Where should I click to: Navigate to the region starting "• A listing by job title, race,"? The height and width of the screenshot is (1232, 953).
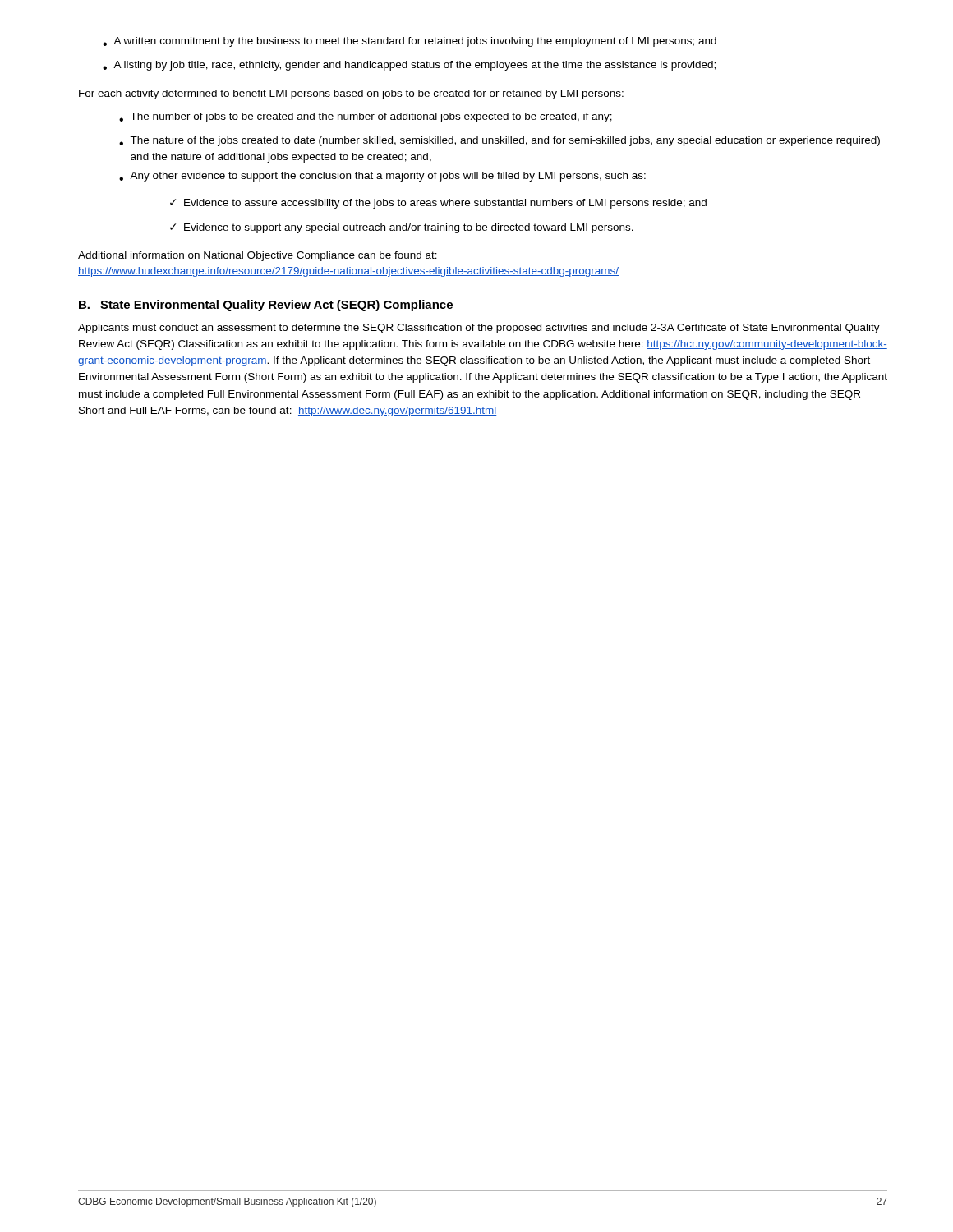coord(410,67)
